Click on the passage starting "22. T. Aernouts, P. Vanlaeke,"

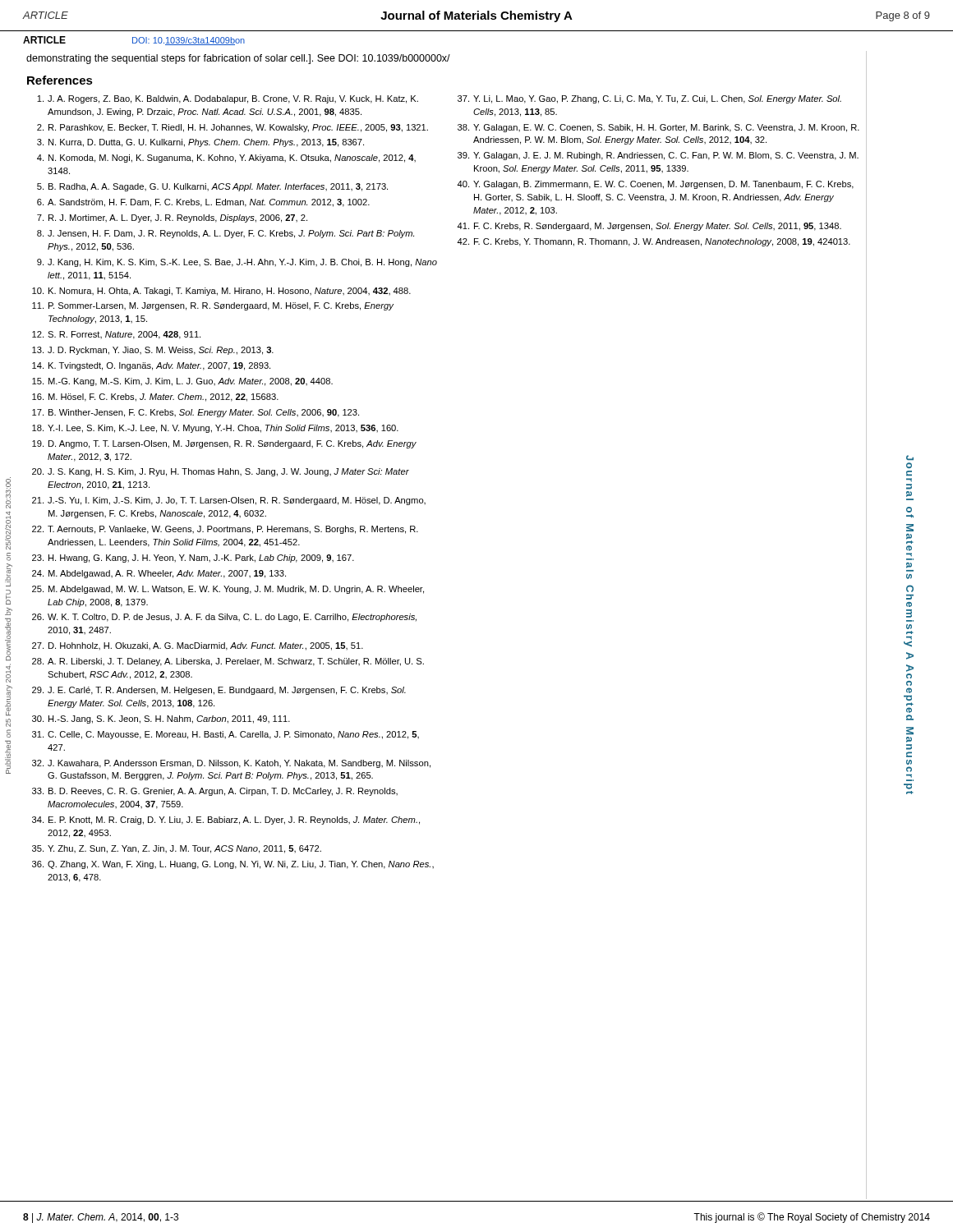[232, 536]
